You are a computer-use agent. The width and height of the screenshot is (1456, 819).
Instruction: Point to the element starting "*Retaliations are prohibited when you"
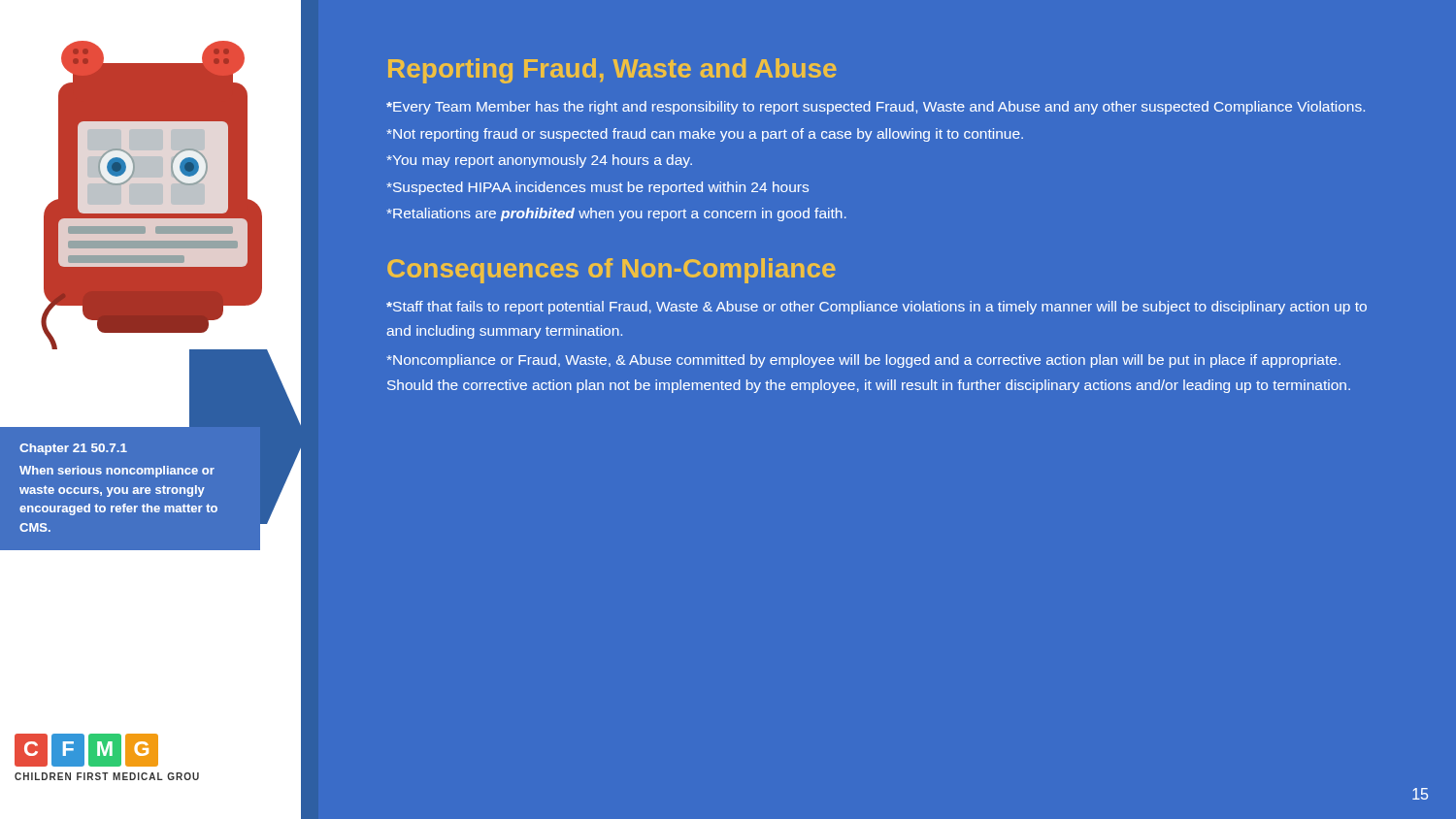click(617, 213)
